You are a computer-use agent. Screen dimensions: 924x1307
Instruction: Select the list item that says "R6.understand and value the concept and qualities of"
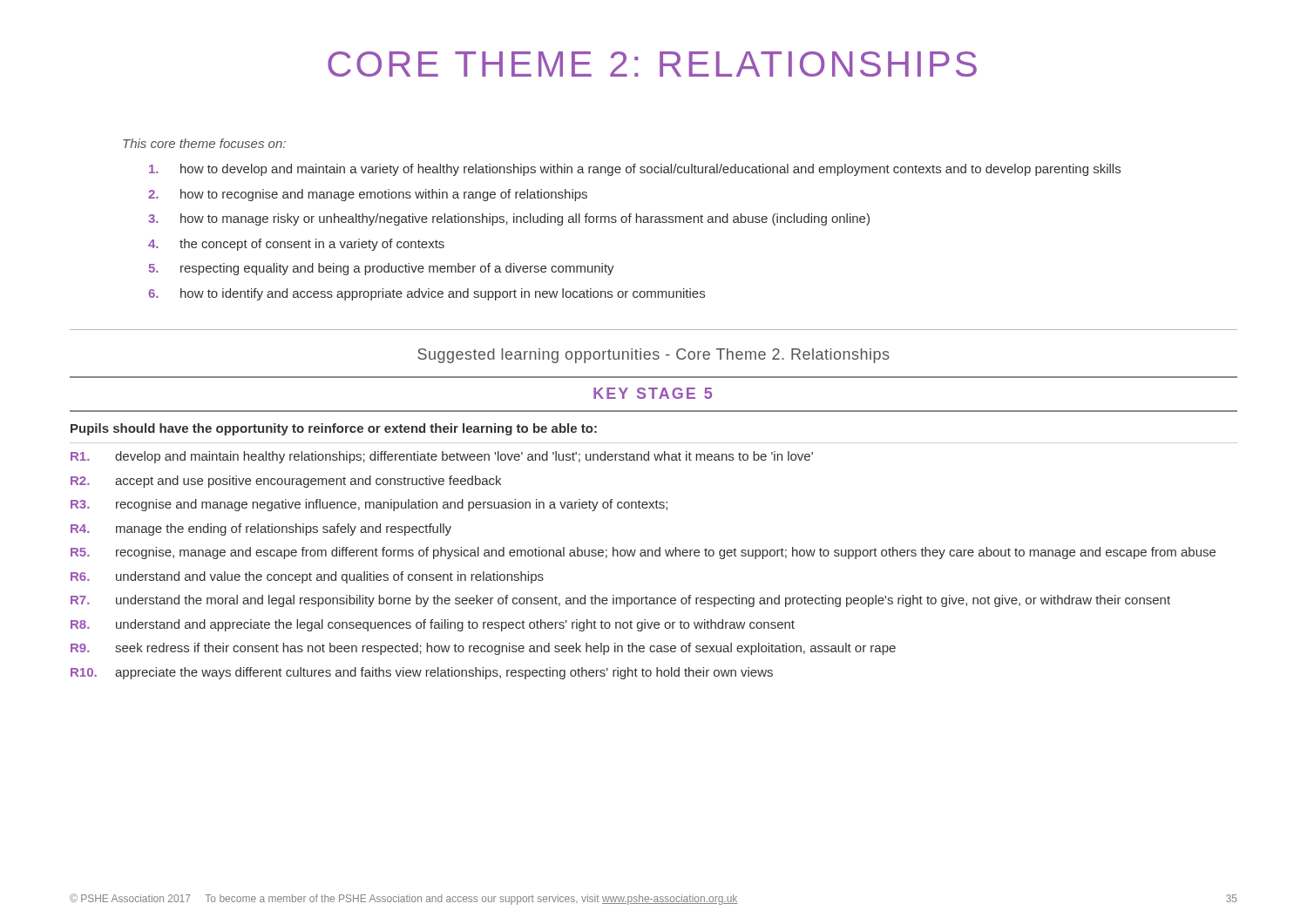pos(307,576)
